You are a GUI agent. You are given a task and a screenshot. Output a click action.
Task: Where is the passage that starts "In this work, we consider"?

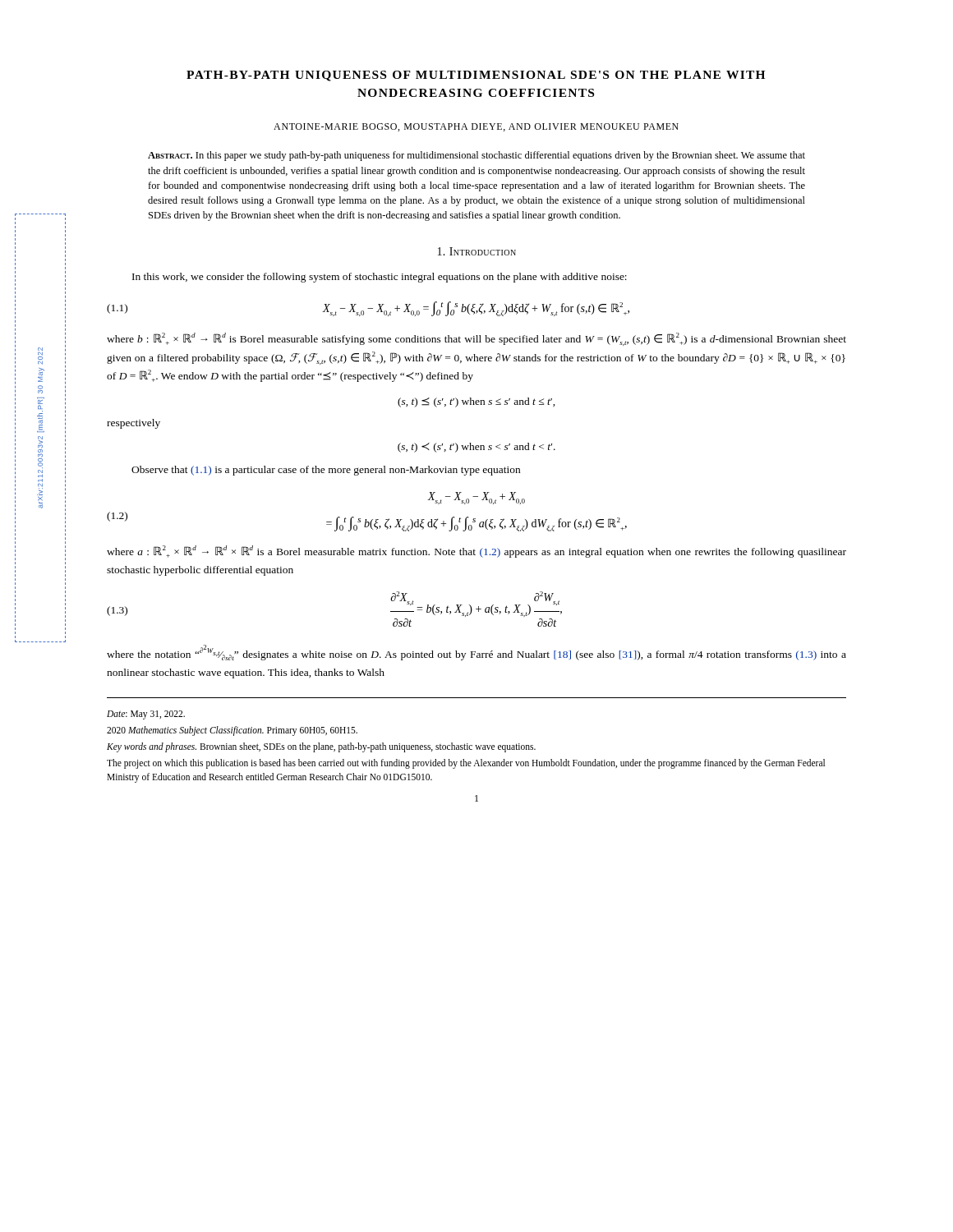[x=379, y=276]
